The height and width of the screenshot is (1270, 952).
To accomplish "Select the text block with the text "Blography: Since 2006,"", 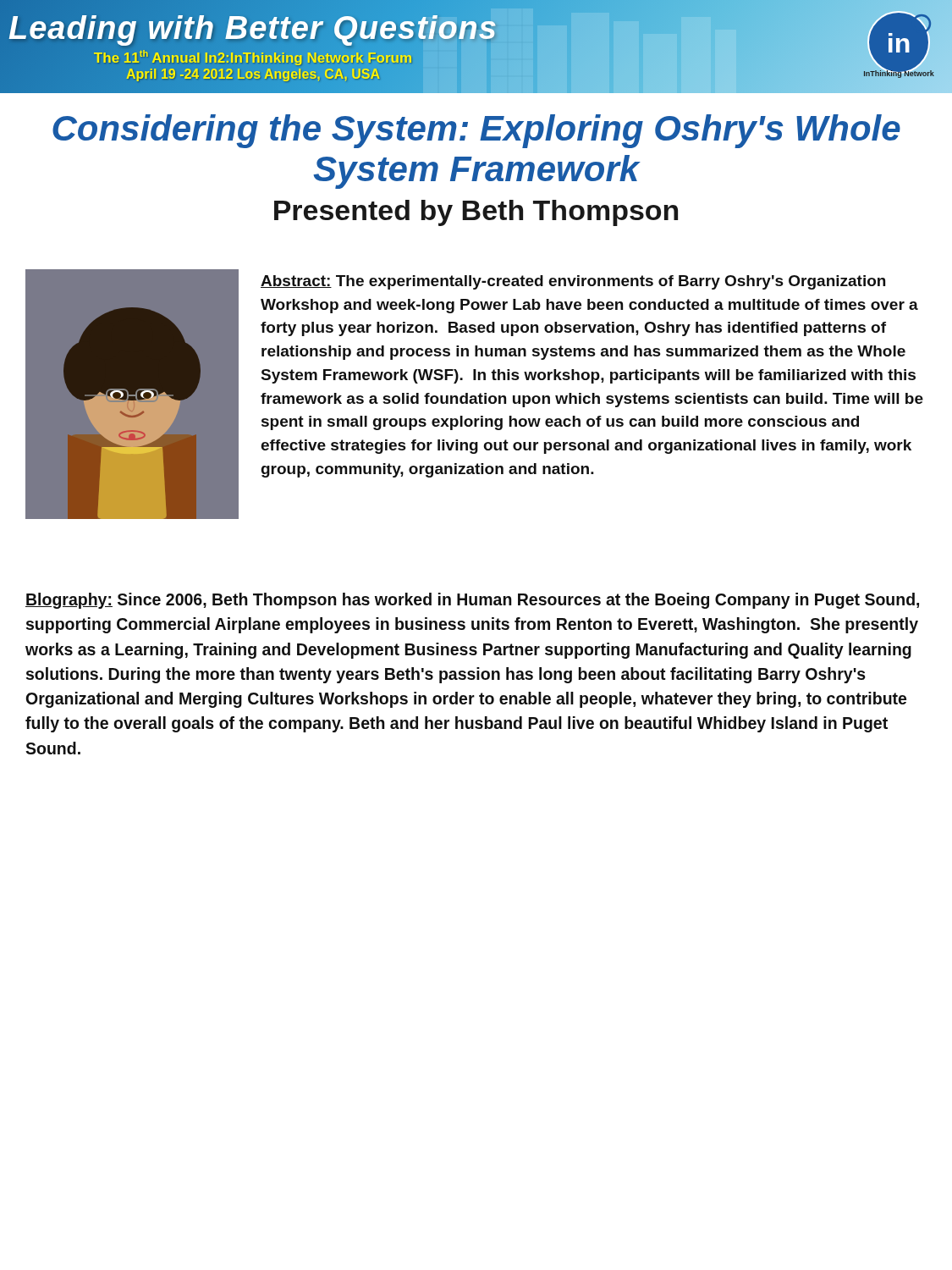I will click(x=473, y=674).
